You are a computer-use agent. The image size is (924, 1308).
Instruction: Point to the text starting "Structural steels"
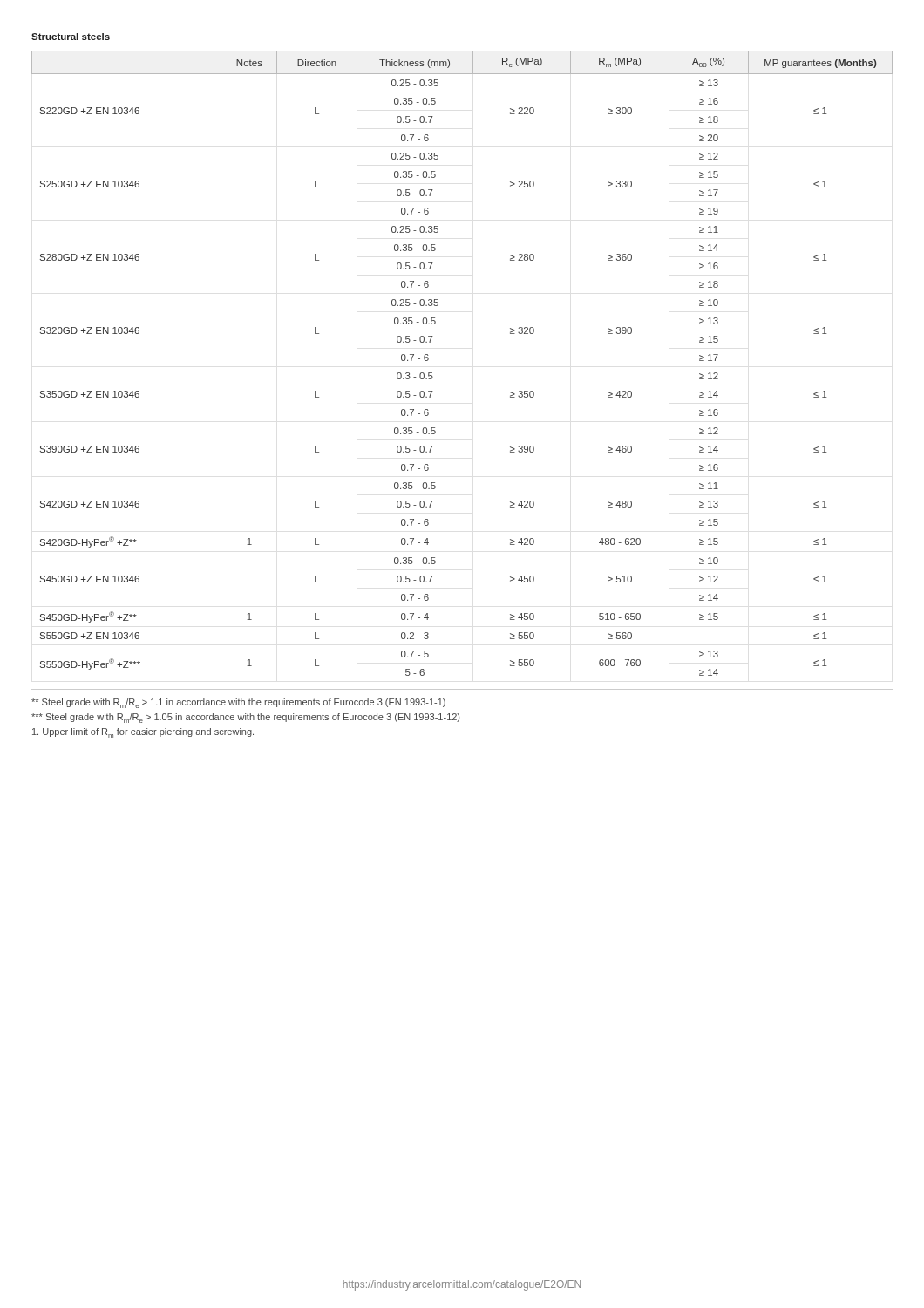(71, 37)
